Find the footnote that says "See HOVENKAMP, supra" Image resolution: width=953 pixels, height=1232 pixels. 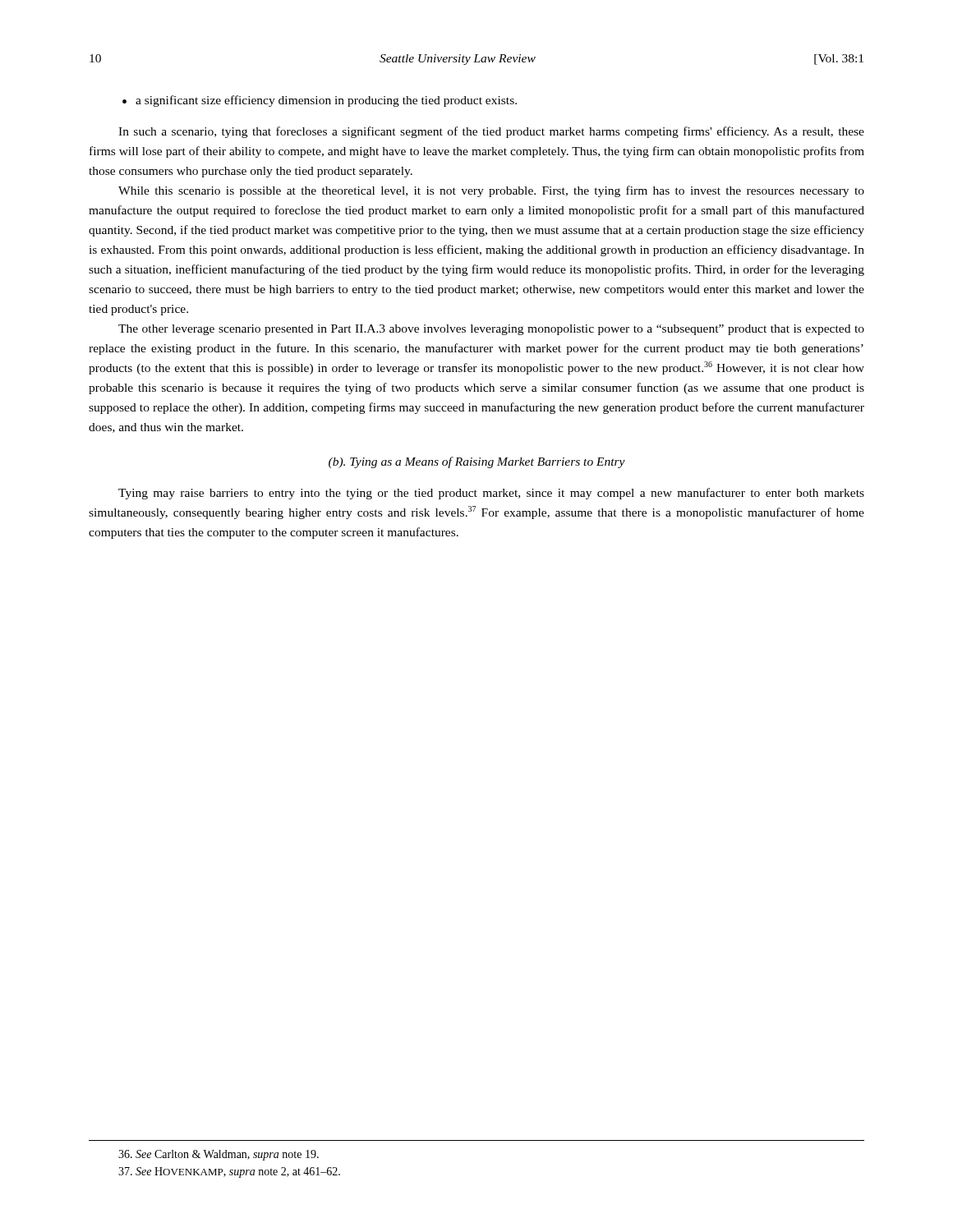(230, 1172)
